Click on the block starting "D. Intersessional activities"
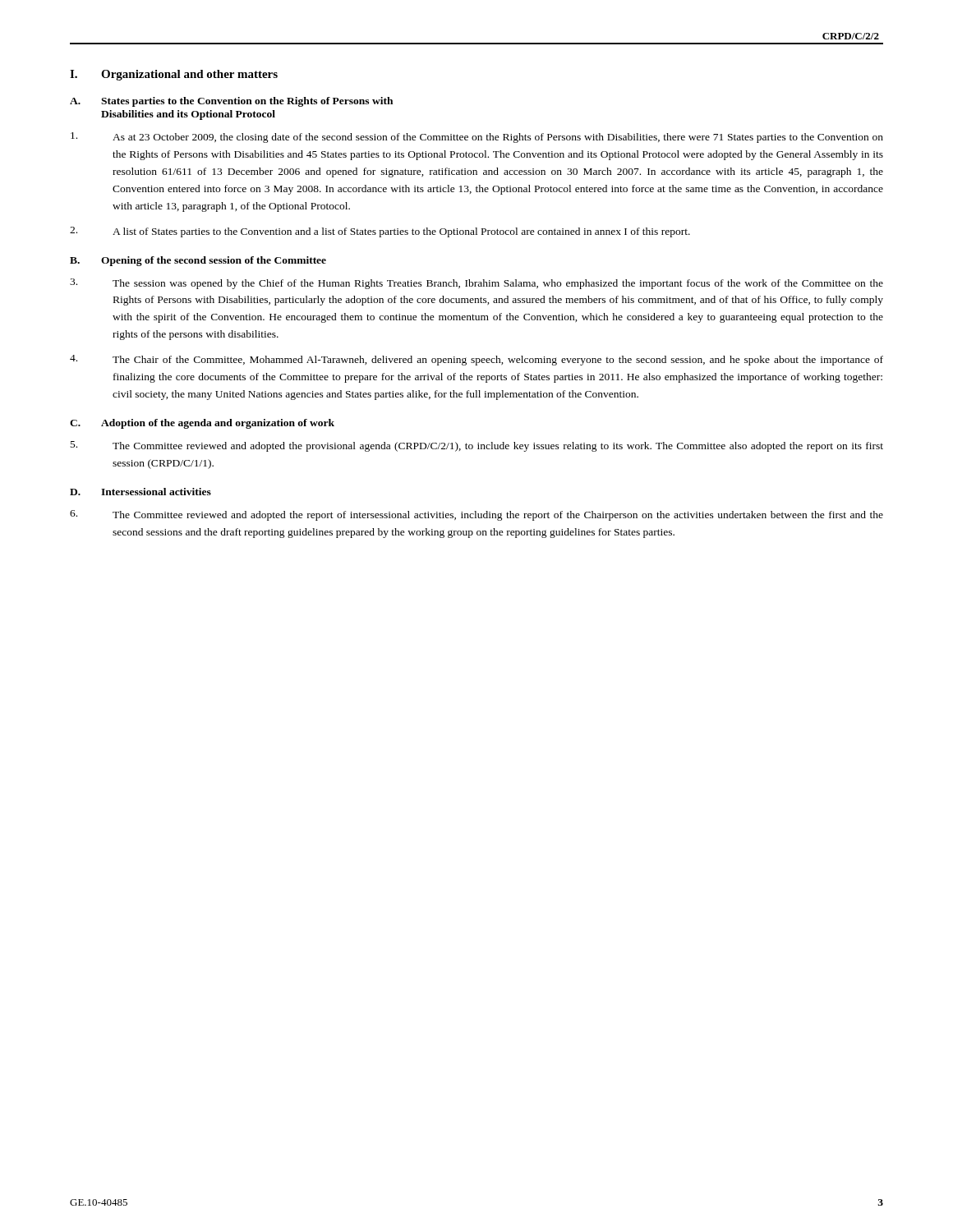 click(140, 492)
